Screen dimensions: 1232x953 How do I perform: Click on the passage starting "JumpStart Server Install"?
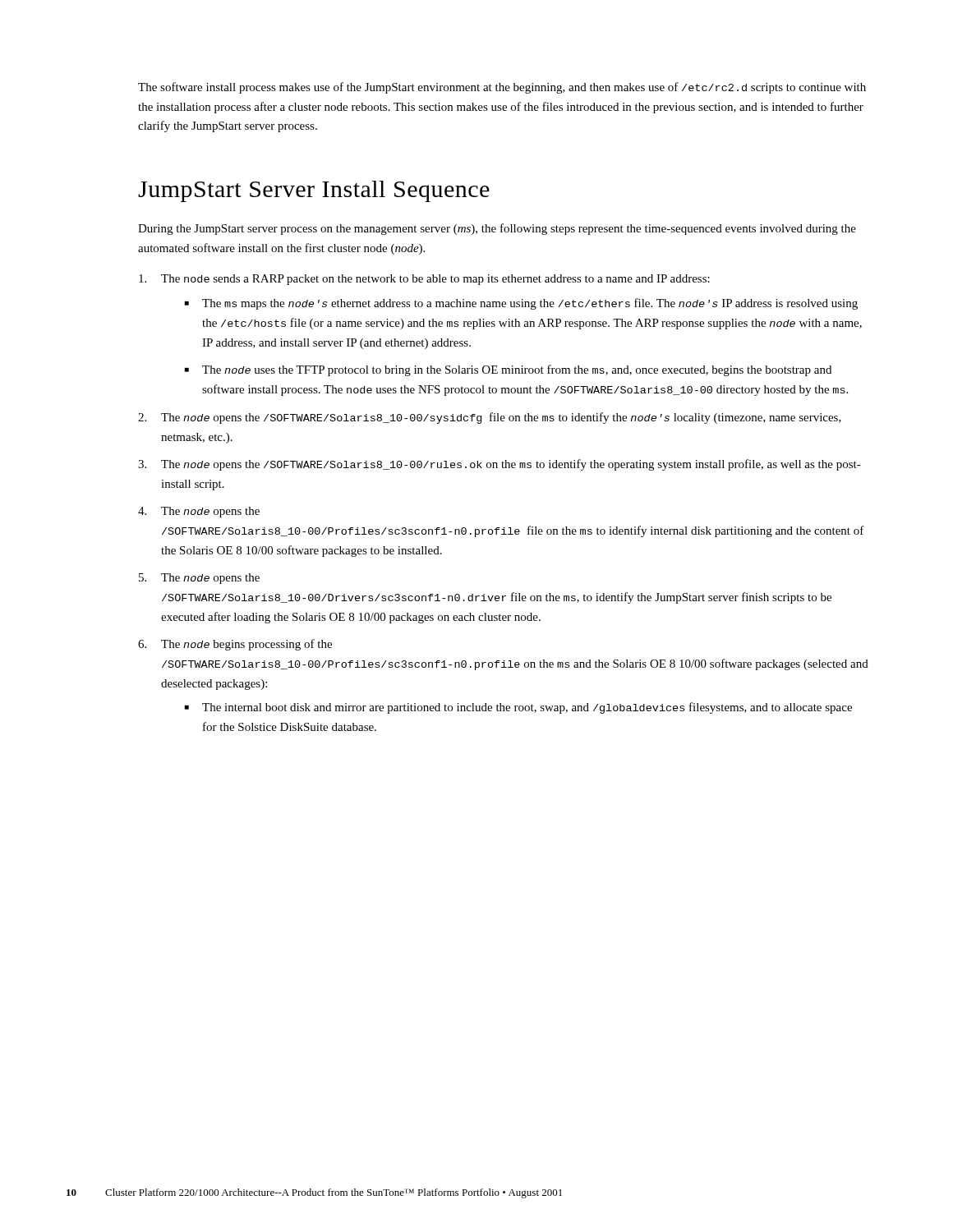(314, 191)
